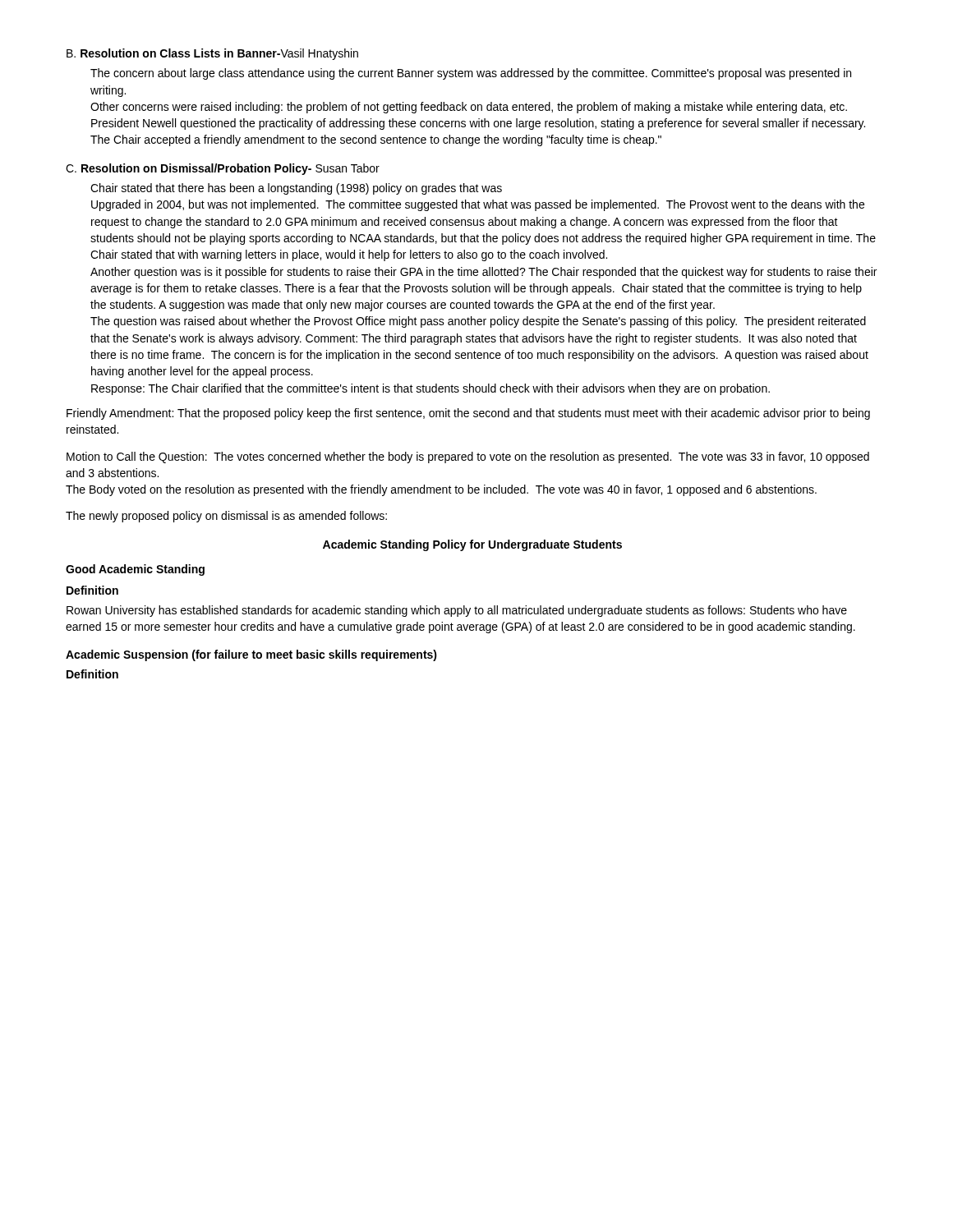Locate the section header that says "B. Resolution on Class Lists in"
953x1232 pixels.
(x=212, y=53)
